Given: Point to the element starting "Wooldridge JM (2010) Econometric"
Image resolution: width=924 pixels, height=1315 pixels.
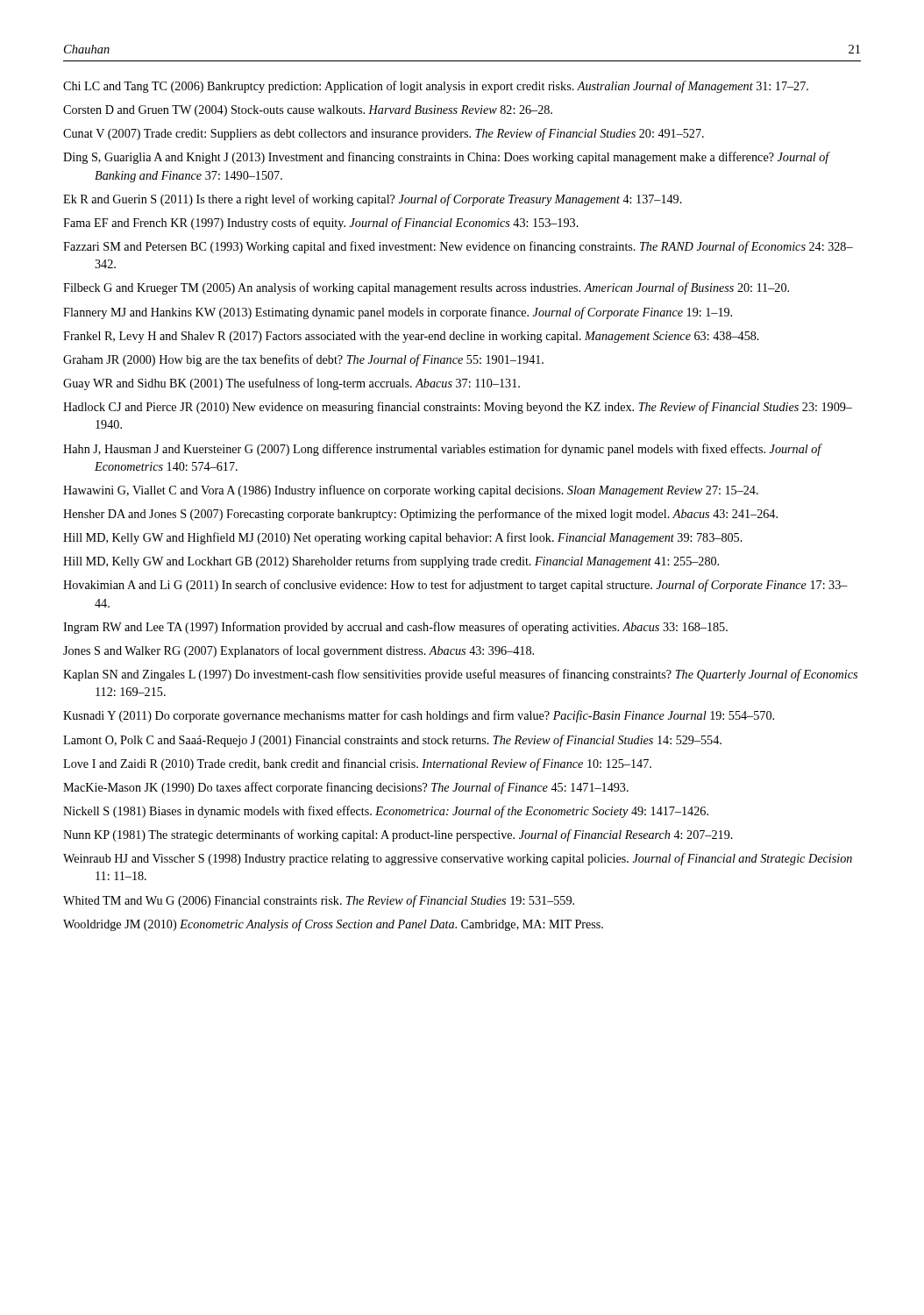Looking at the screenshot, I should 334,924.
